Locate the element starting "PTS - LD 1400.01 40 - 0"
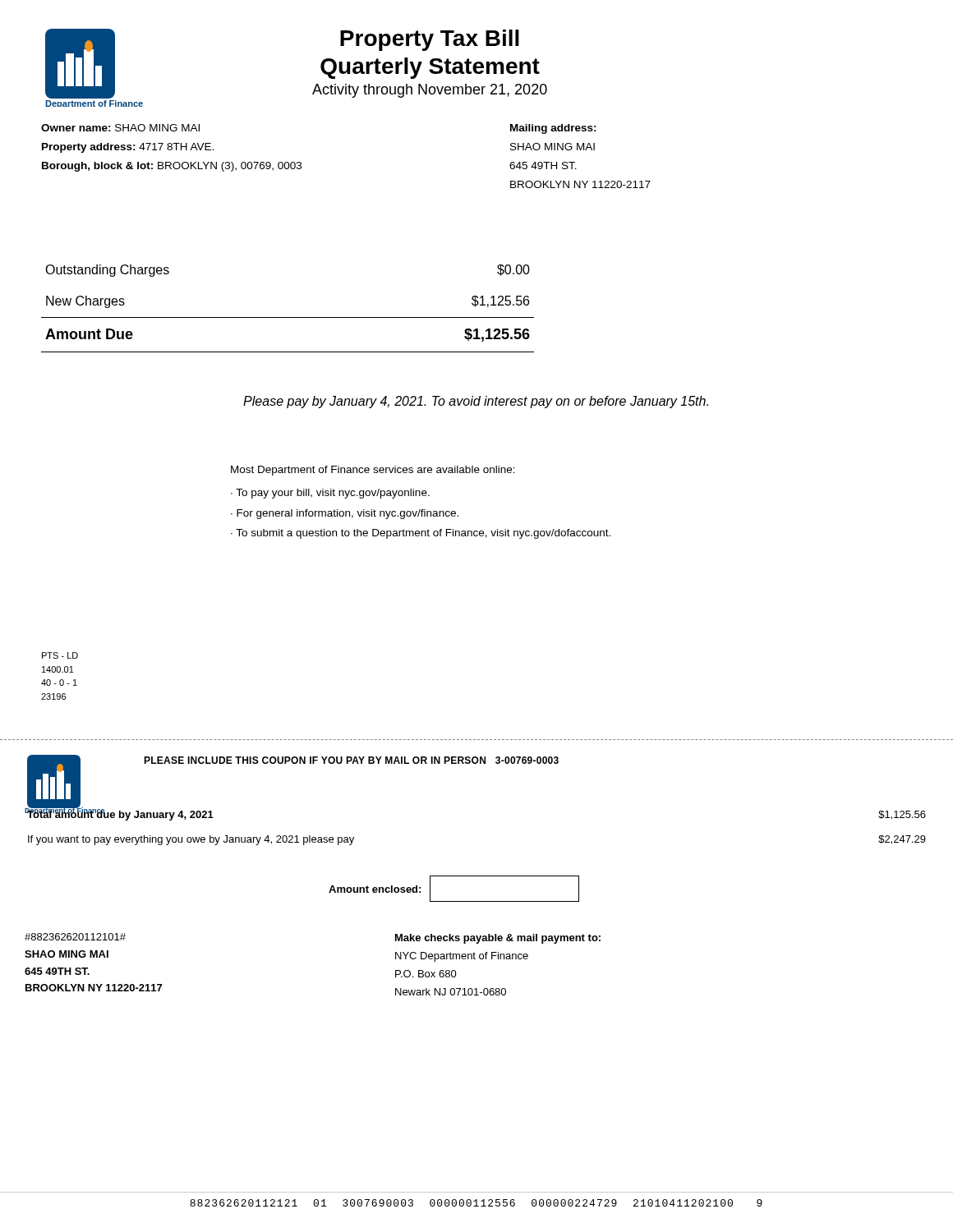 [60, 676]
